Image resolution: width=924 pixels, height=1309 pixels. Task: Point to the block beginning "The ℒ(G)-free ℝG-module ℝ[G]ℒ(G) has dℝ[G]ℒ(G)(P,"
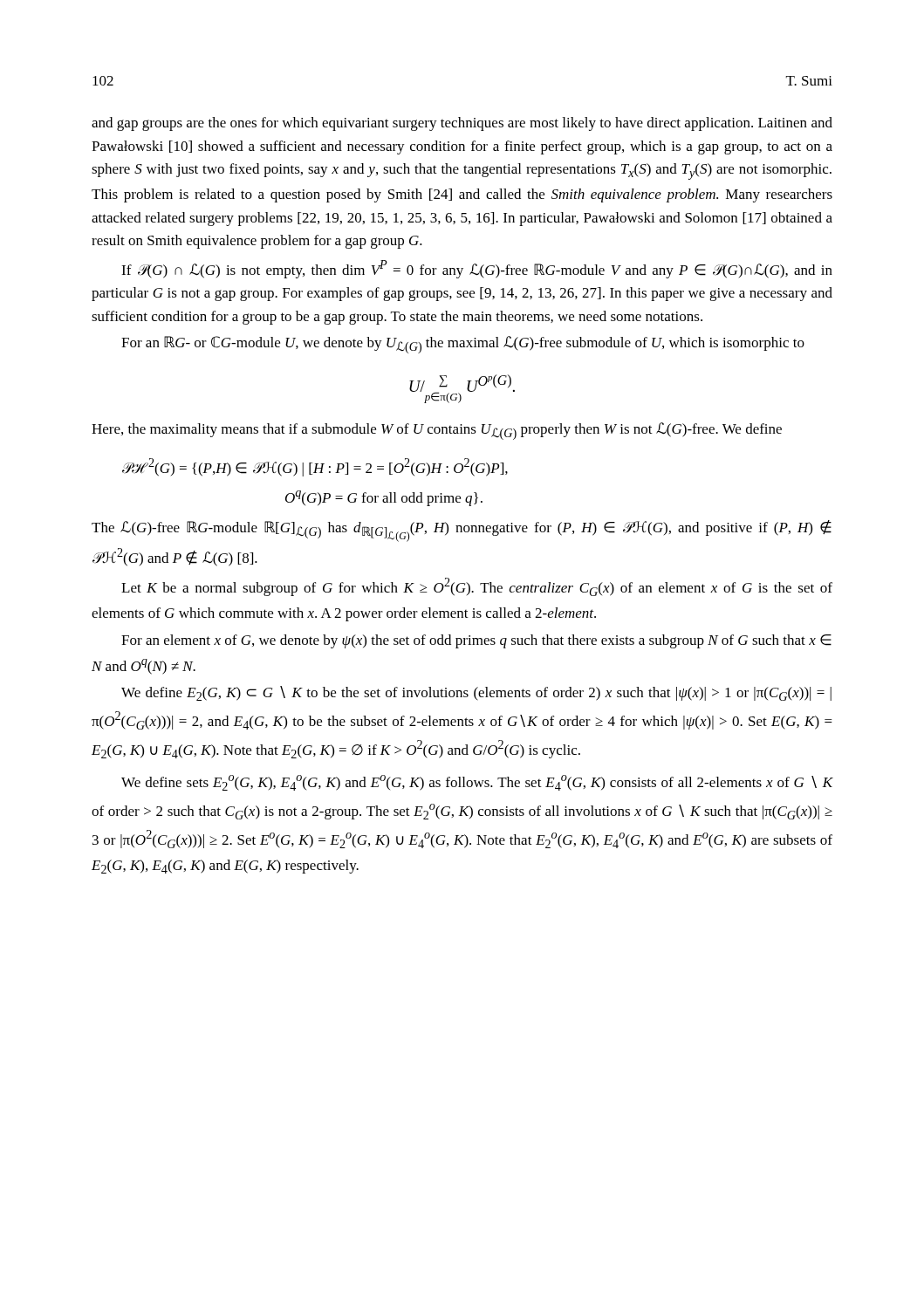click(x=462, y=543)
